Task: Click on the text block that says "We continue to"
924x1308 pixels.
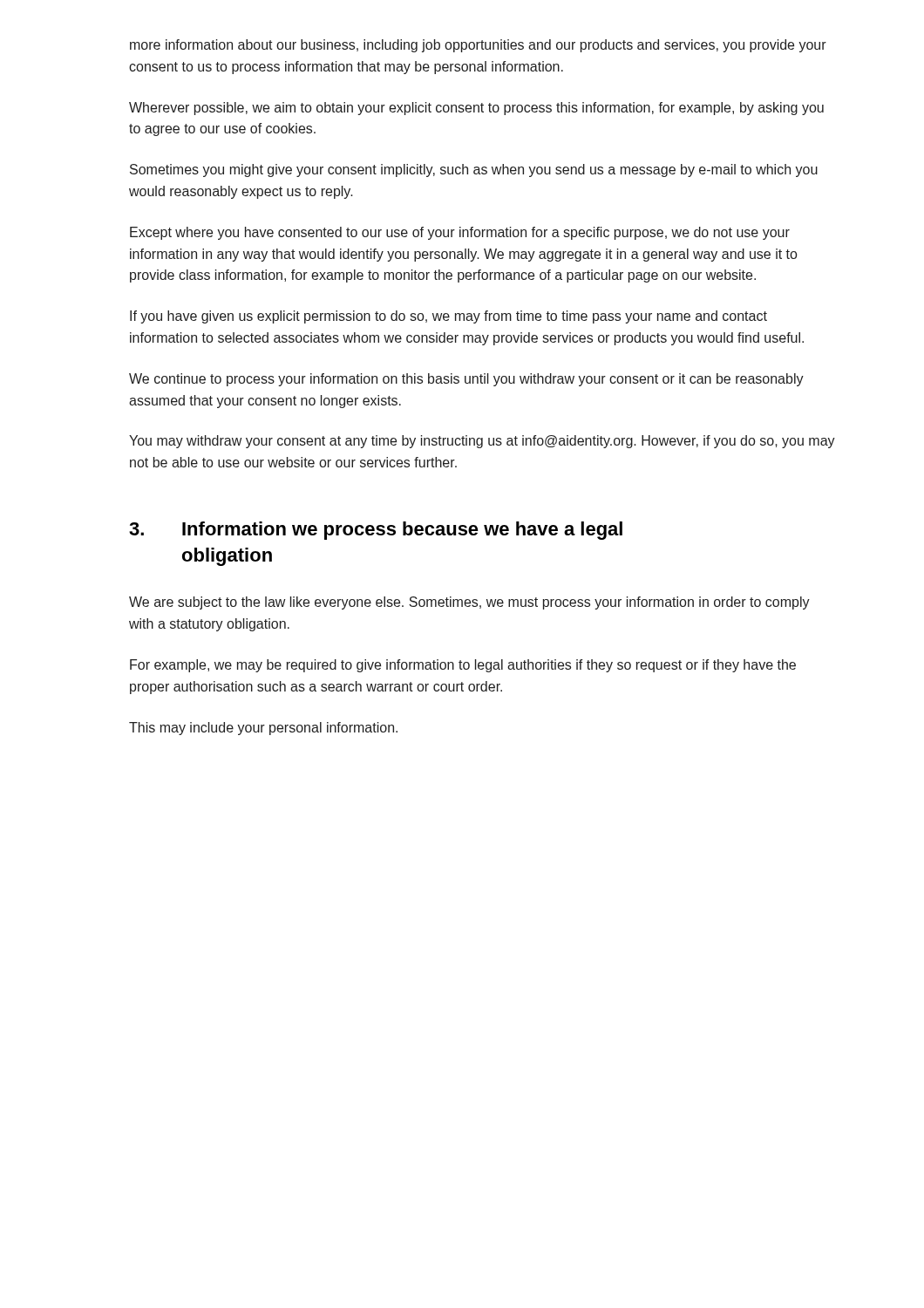Action: coord(466,389)
